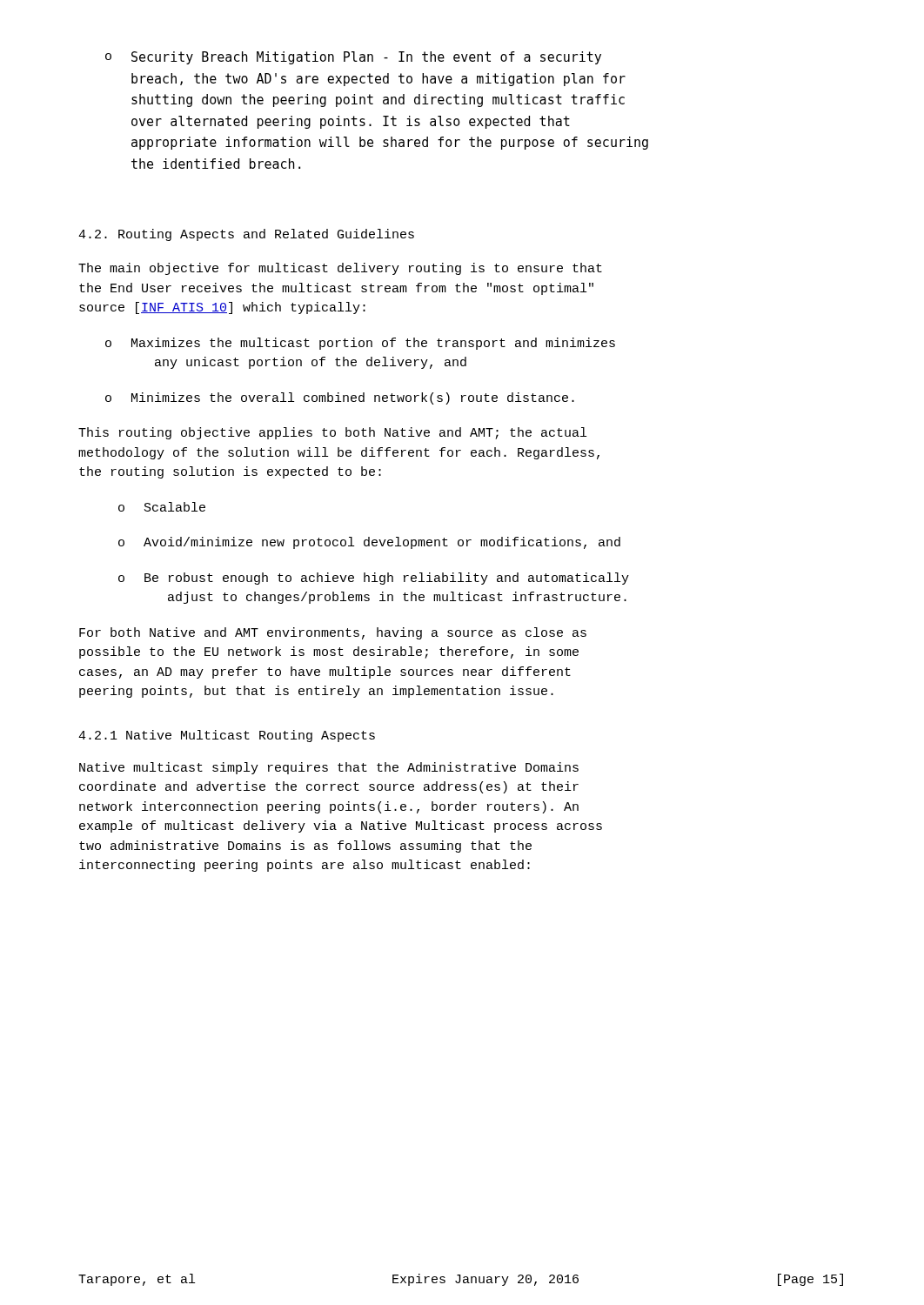Click on the section header that says "4.2.1 Native Multicast Routing"
The height and width of the screenshot is (1305, 924).
(227, 736)
